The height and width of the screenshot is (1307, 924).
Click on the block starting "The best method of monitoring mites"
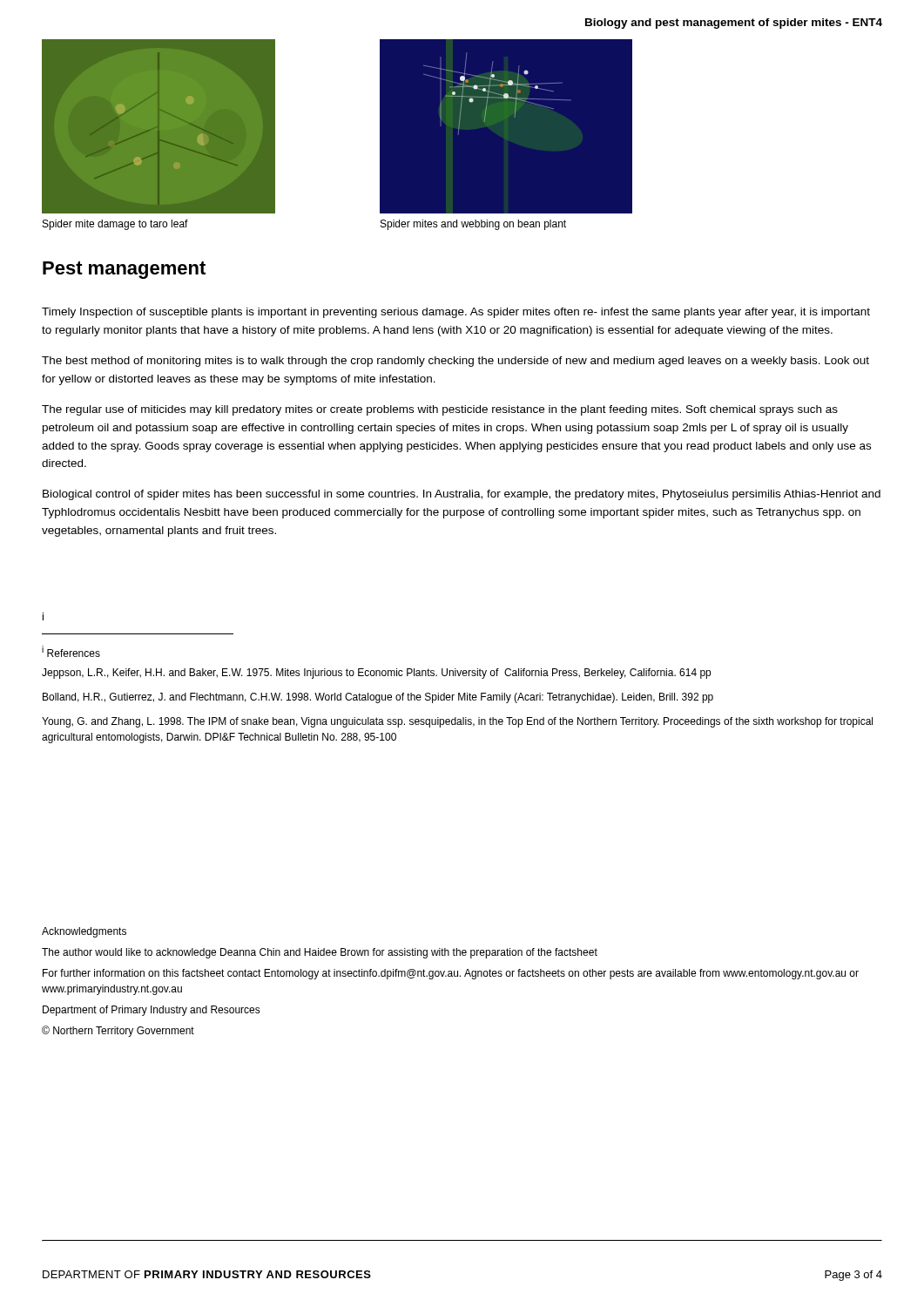click(x=455, y=369)
